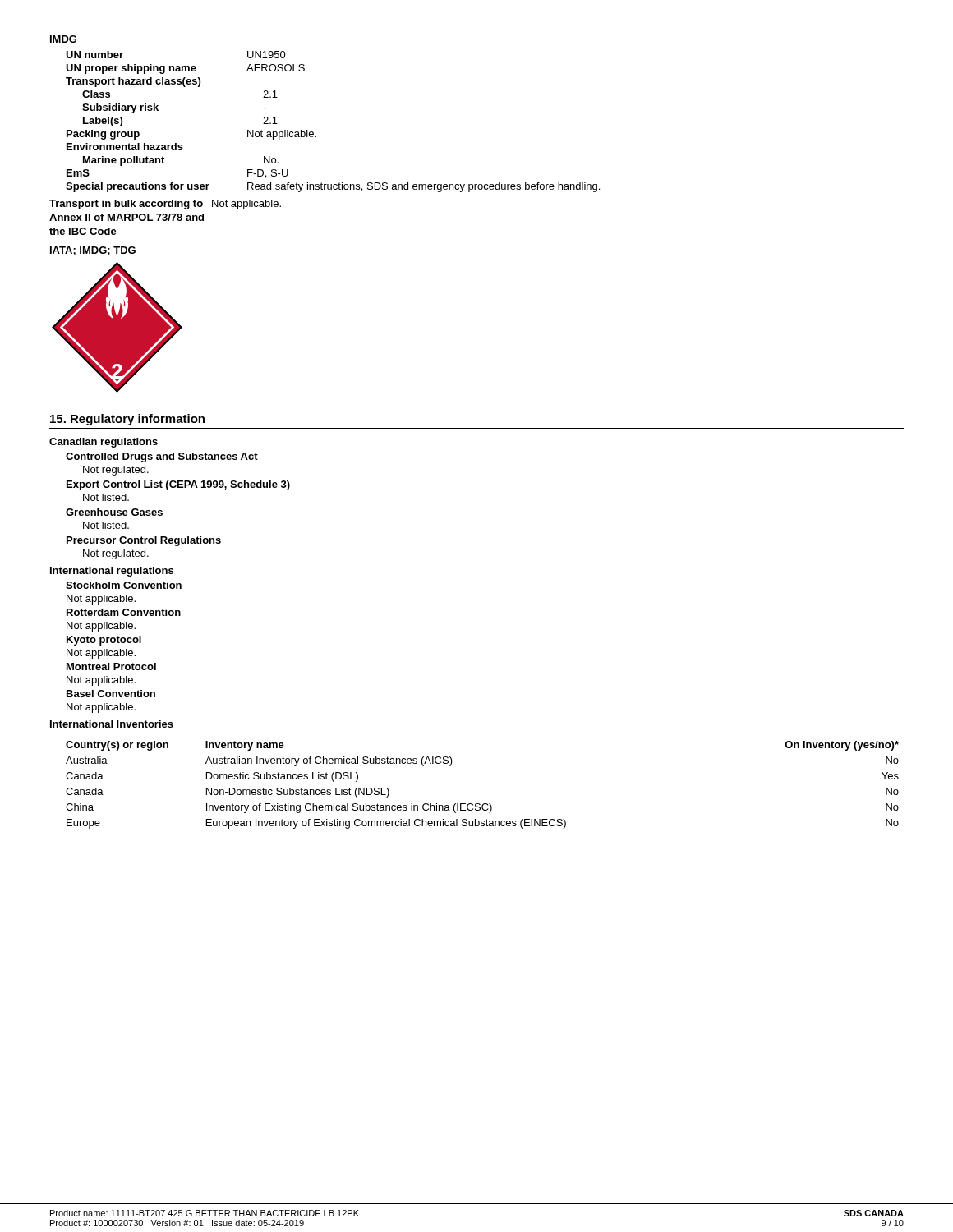
Task: Click on the passage starting "International Inventories"
Action: coord(111,724)
